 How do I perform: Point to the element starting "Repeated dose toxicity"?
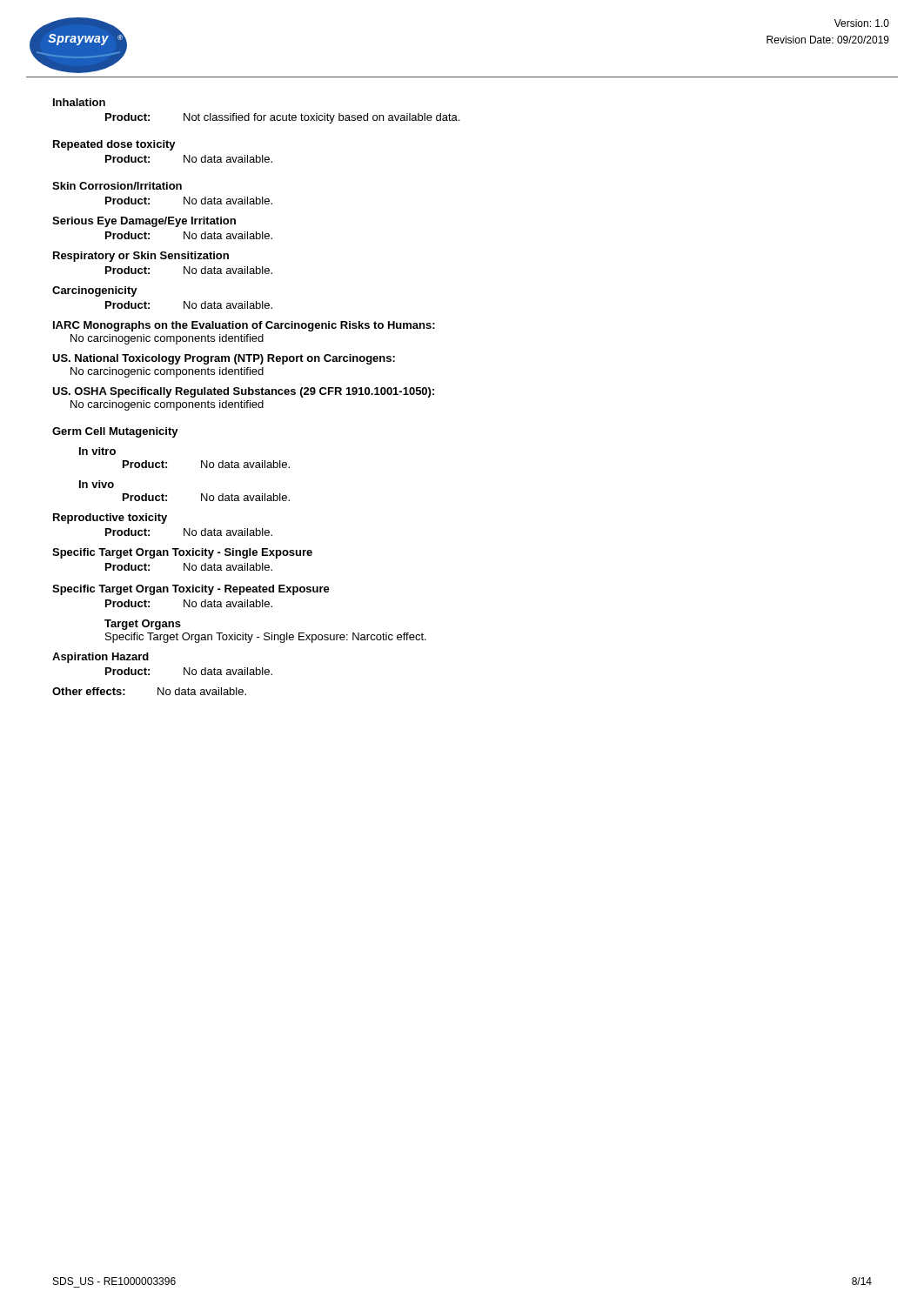pyautogui.click(x=114, y=145)
